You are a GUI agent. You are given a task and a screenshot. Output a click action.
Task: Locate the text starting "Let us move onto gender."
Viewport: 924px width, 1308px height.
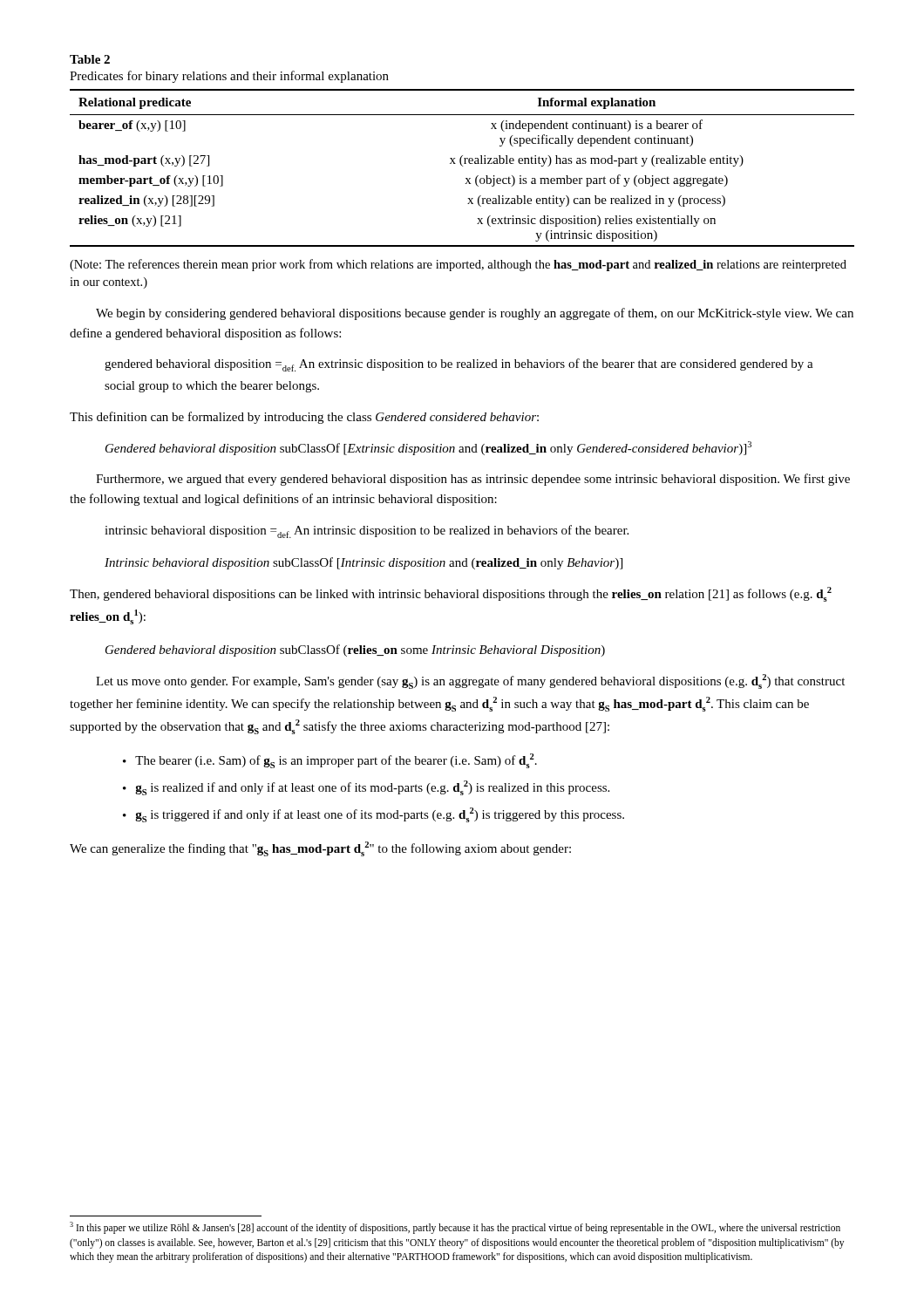click(457, 704)
